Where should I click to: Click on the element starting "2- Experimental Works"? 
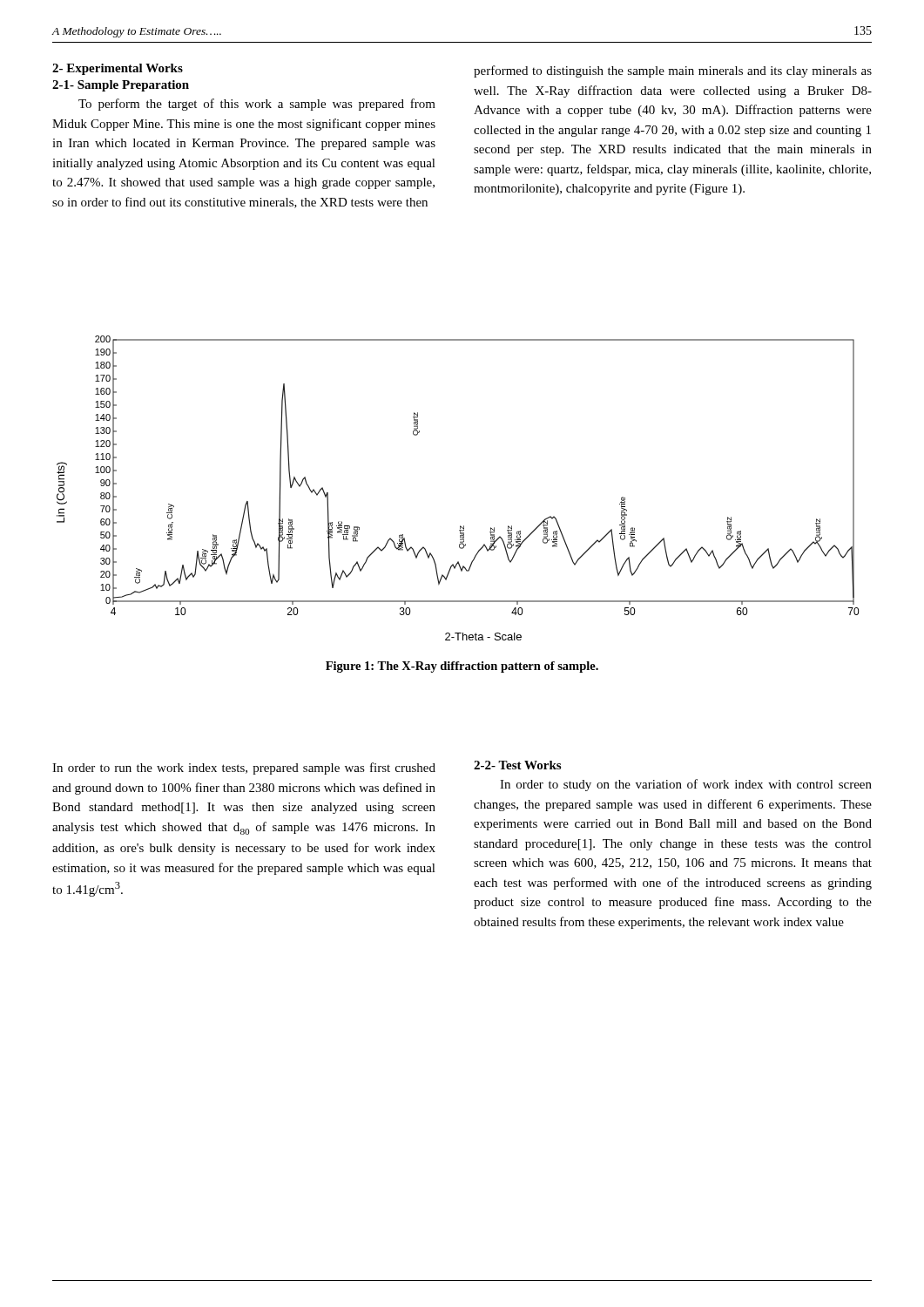pos(117,68)
